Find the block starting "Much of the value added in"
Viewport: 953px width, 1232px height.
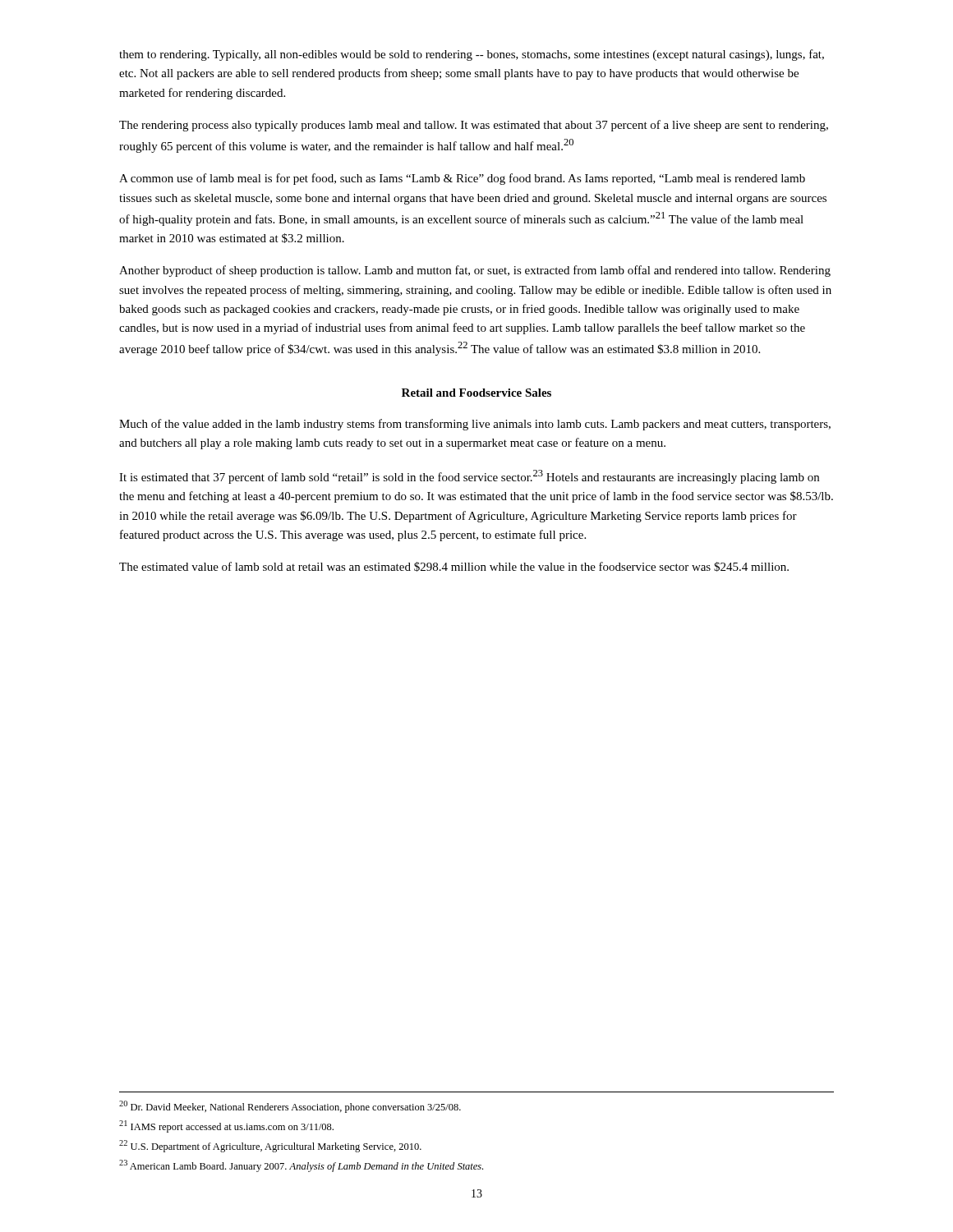tap(475, 433)
